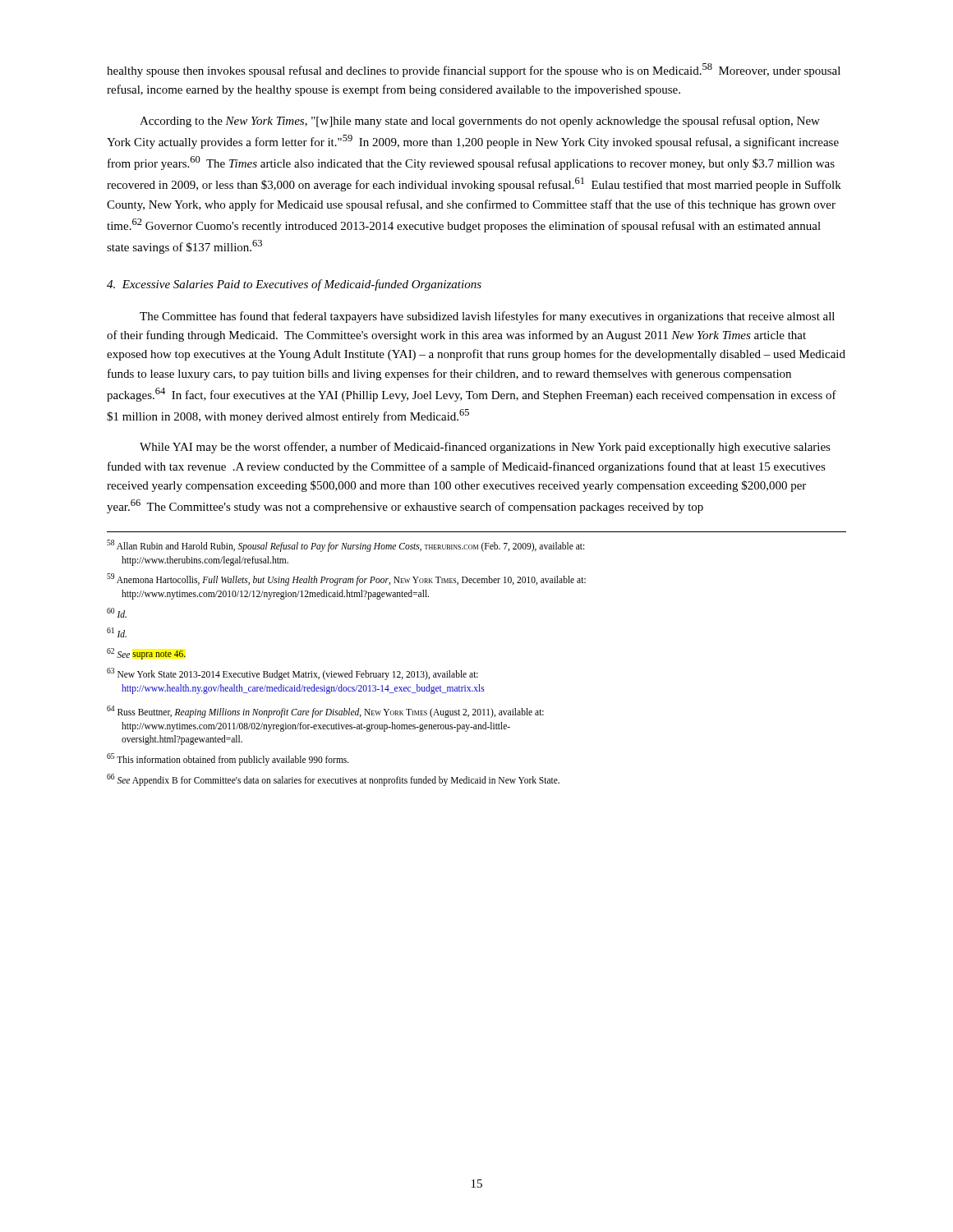Click the passage that begins "59 Anemona Hartocollis, Full"
953x1232 pixels.
click(476, 586)
